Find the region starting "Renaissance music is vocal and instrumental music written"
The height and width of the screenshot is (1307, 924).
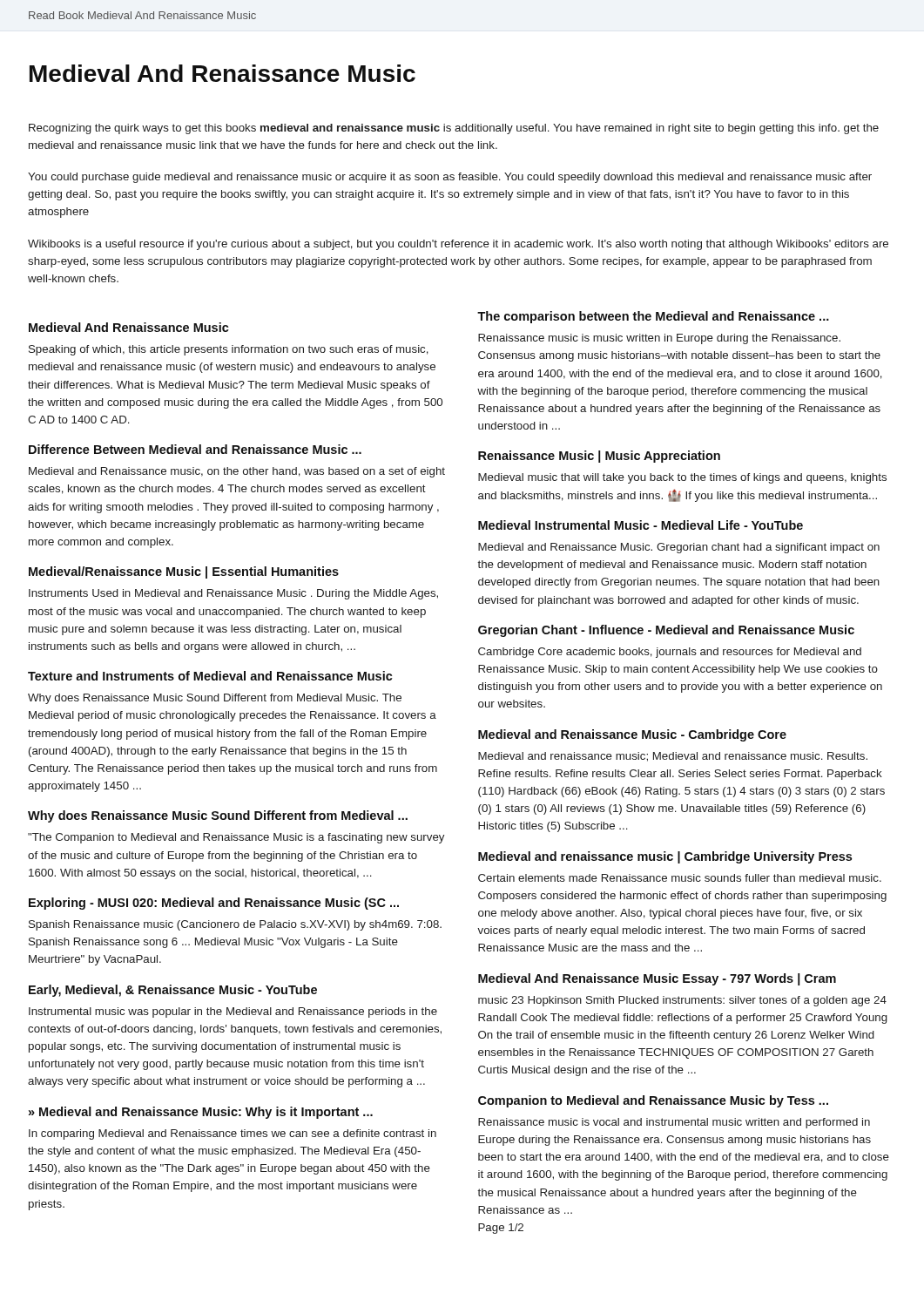[x=687, y=1175]
